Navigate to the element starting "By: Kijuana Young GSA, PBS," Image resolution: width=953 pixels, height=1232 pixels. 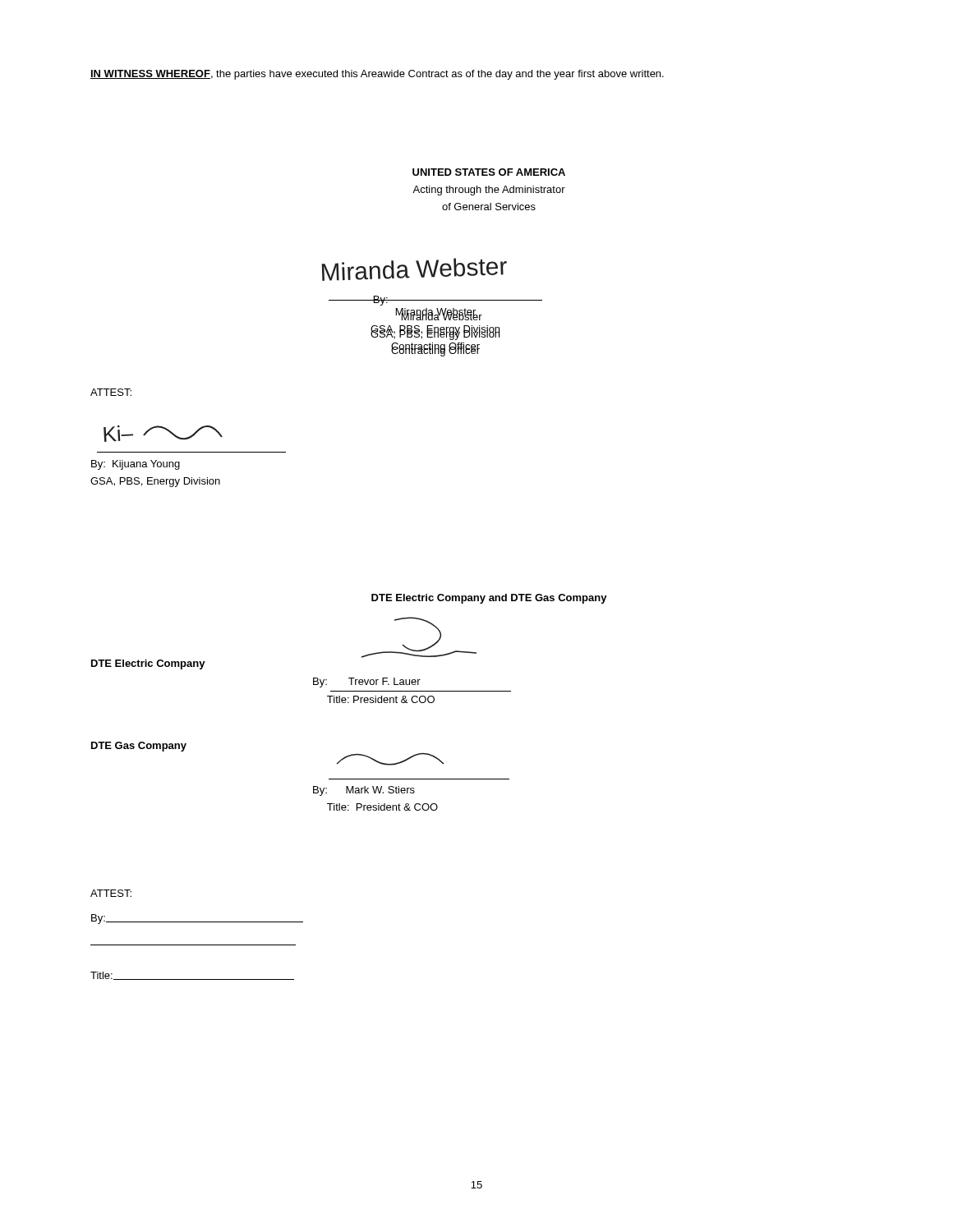point(155,472)
